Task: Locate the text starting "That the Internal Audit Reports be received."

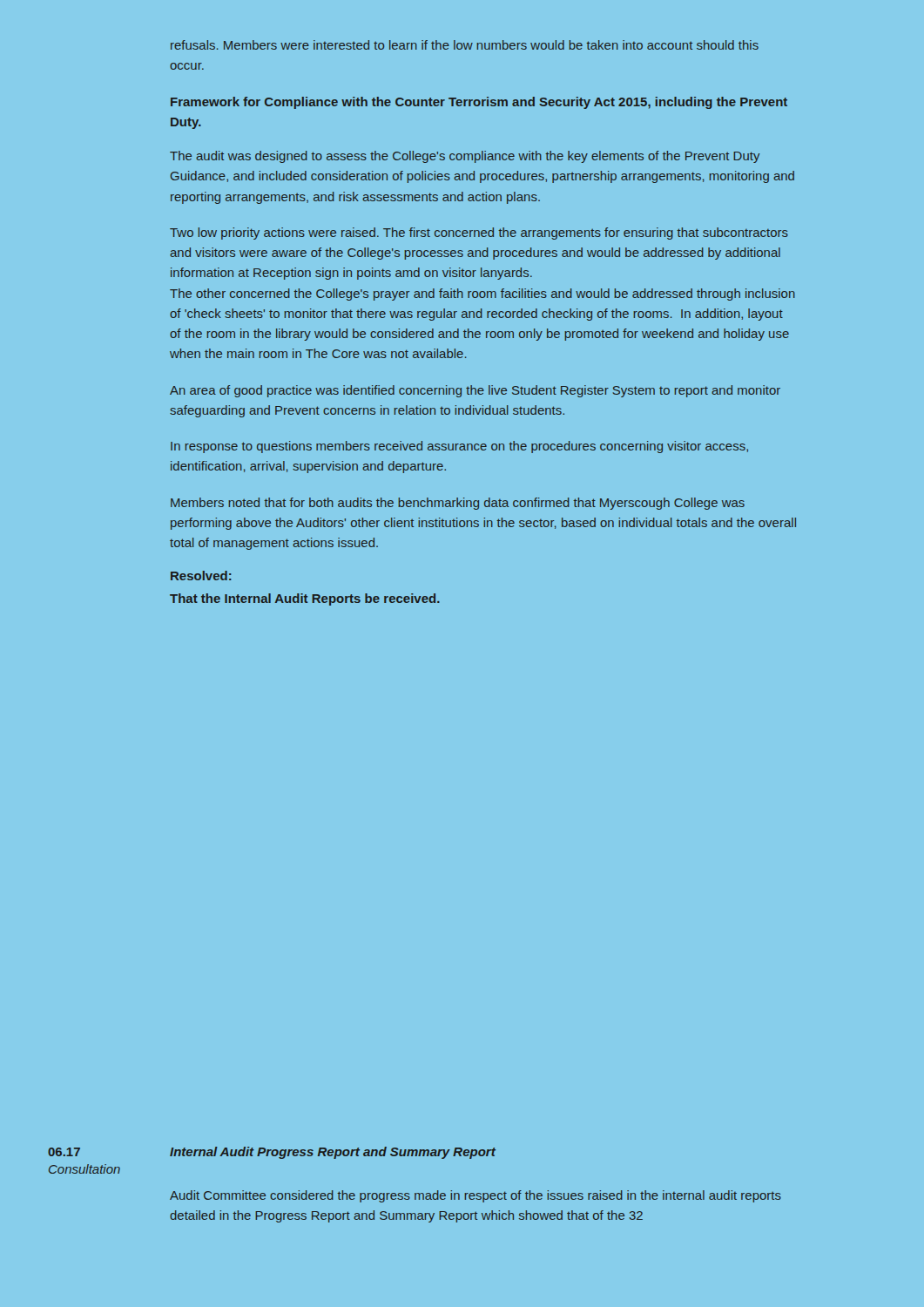Action: [305, 598]
